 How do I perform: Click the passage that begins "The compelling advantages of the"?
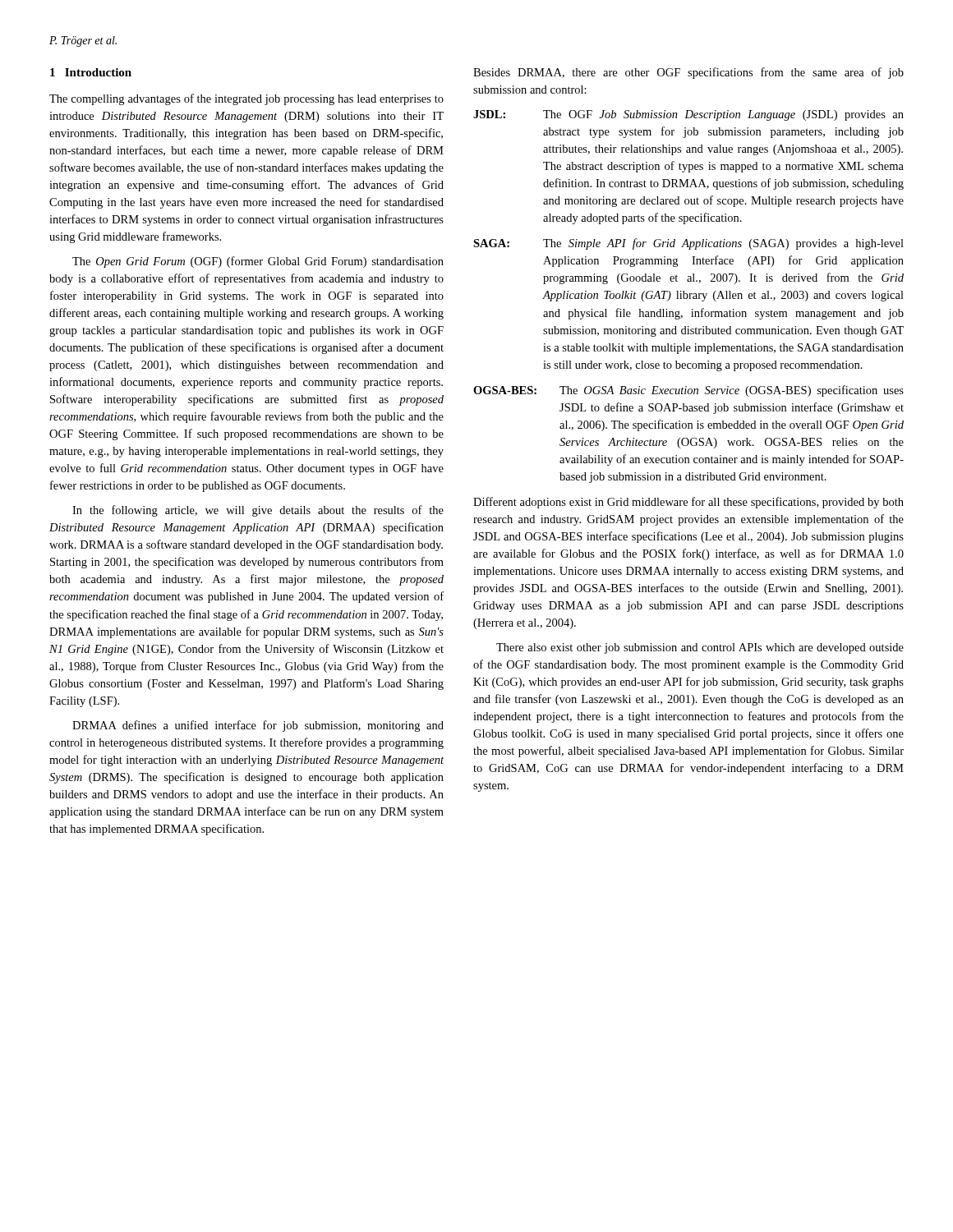pos(246,168)
